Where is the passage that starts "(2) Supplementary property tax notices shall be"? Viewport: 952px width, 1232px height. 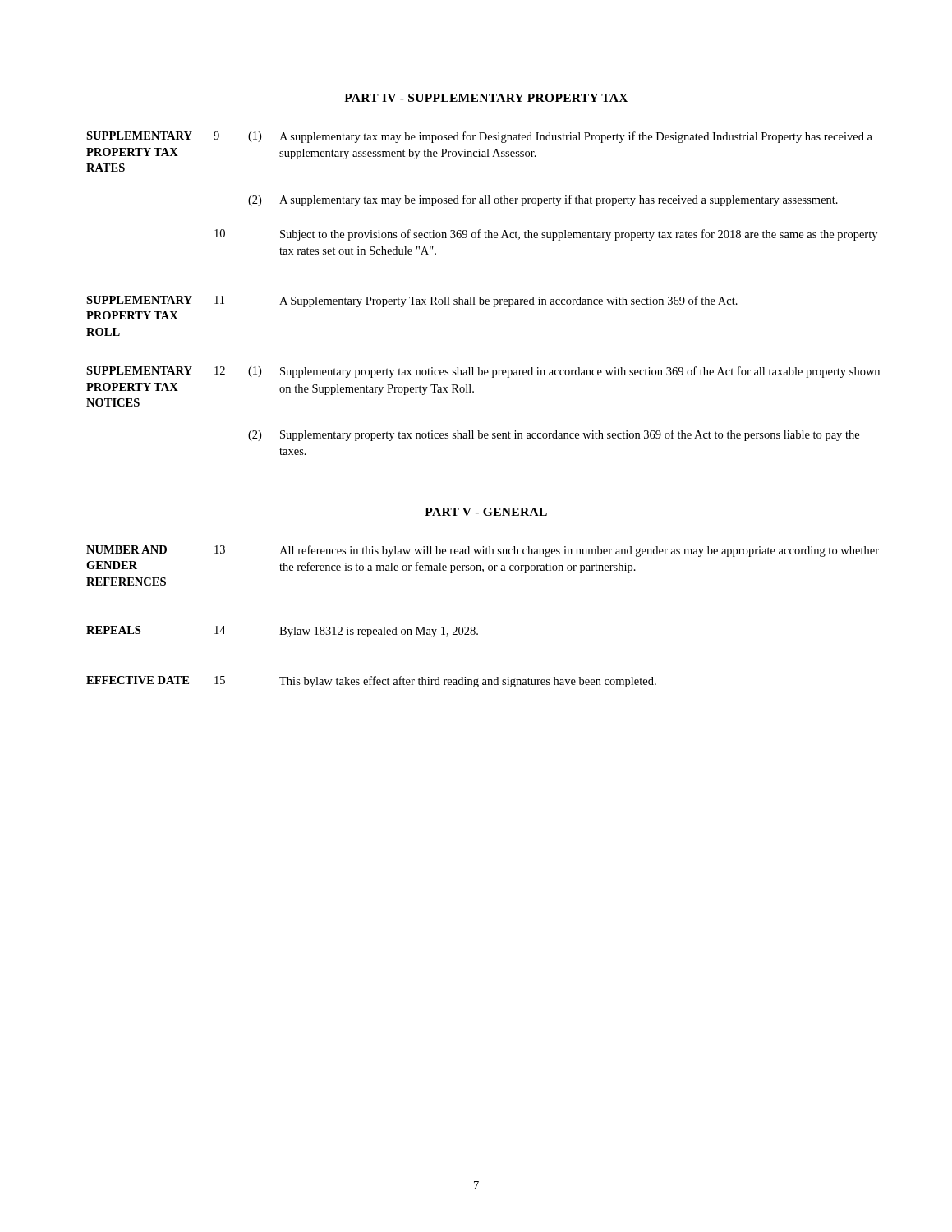[567, 443]
